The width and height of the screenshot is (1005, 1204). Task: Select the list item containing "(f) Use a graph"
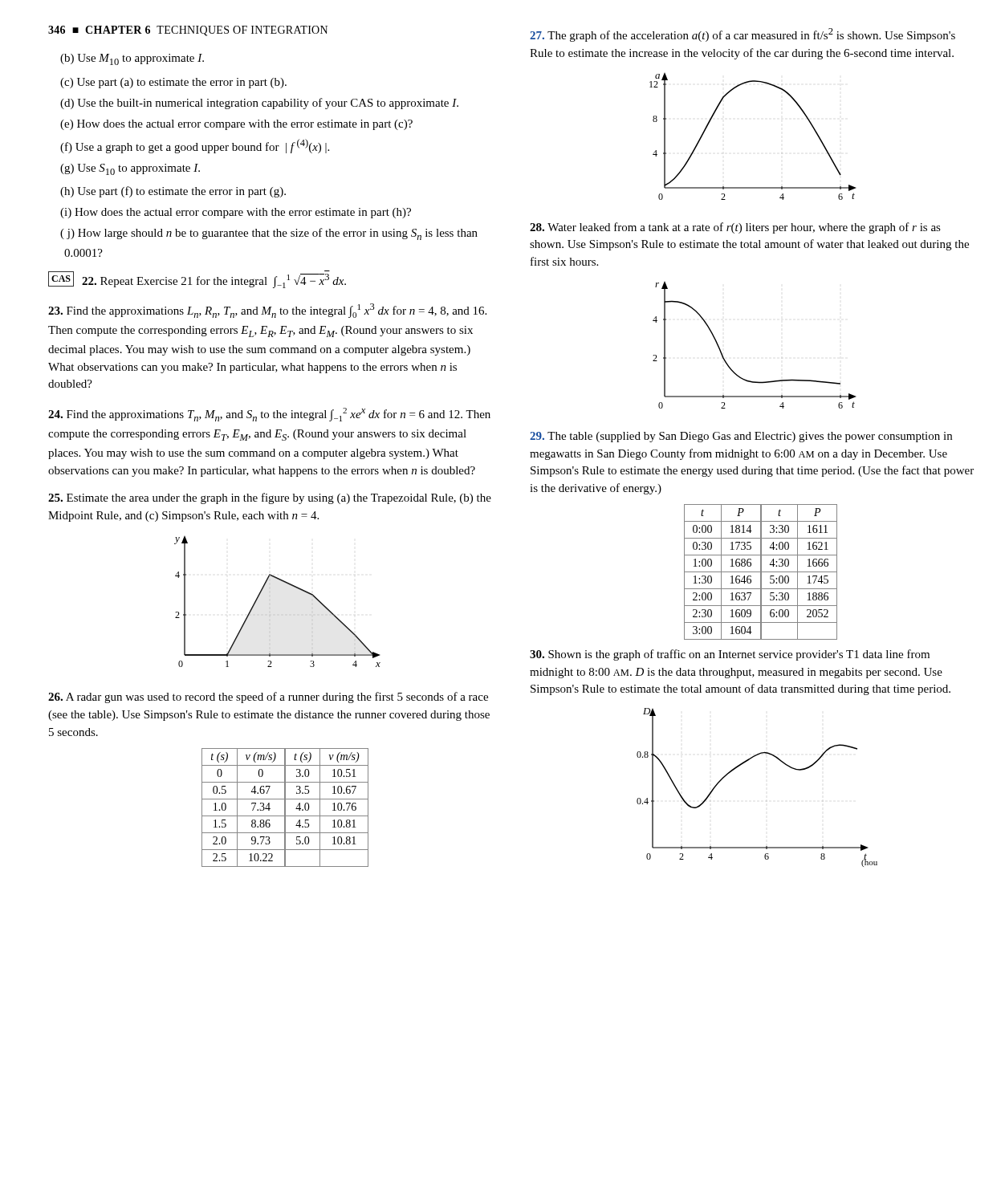(195, 145)
